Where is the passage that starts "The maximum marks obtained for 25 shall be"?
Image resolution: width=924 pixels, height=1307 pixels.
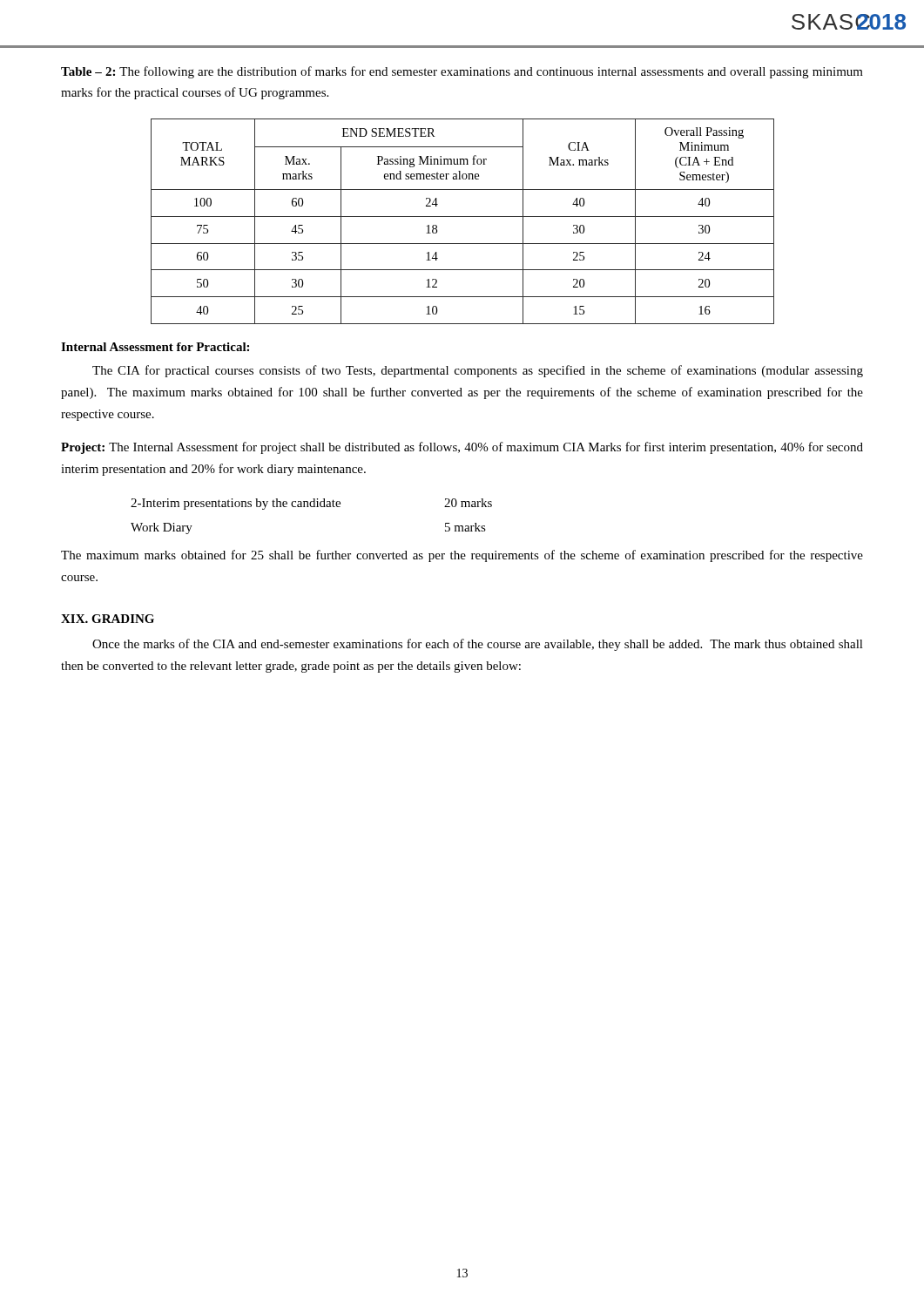[x=462, y=566]
